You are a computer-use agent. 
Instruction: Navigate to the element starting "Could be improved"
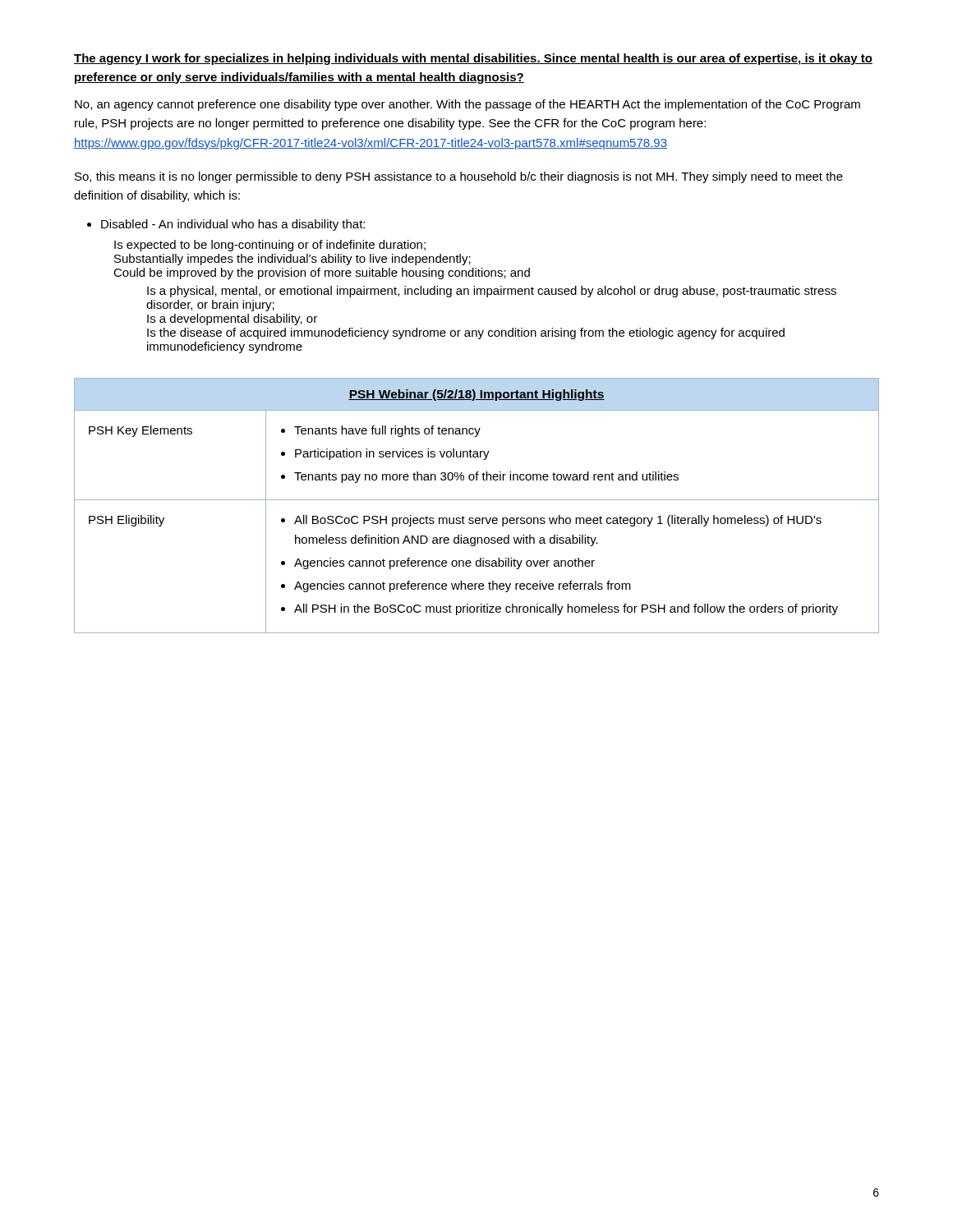322,274
